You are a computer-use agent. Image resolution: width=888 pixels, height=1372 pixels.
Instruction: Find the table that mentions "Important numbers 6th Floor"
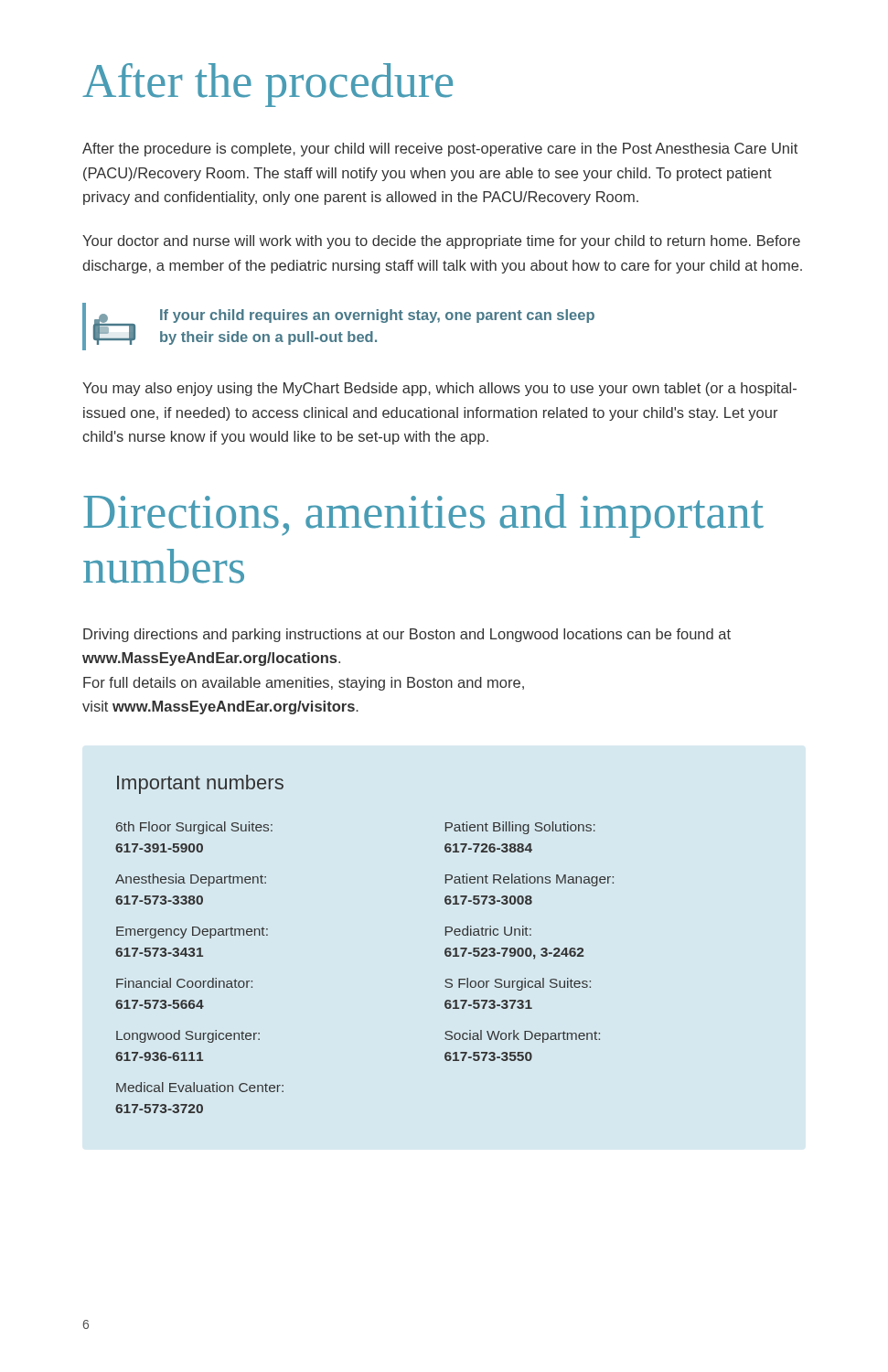coord(444,948)
